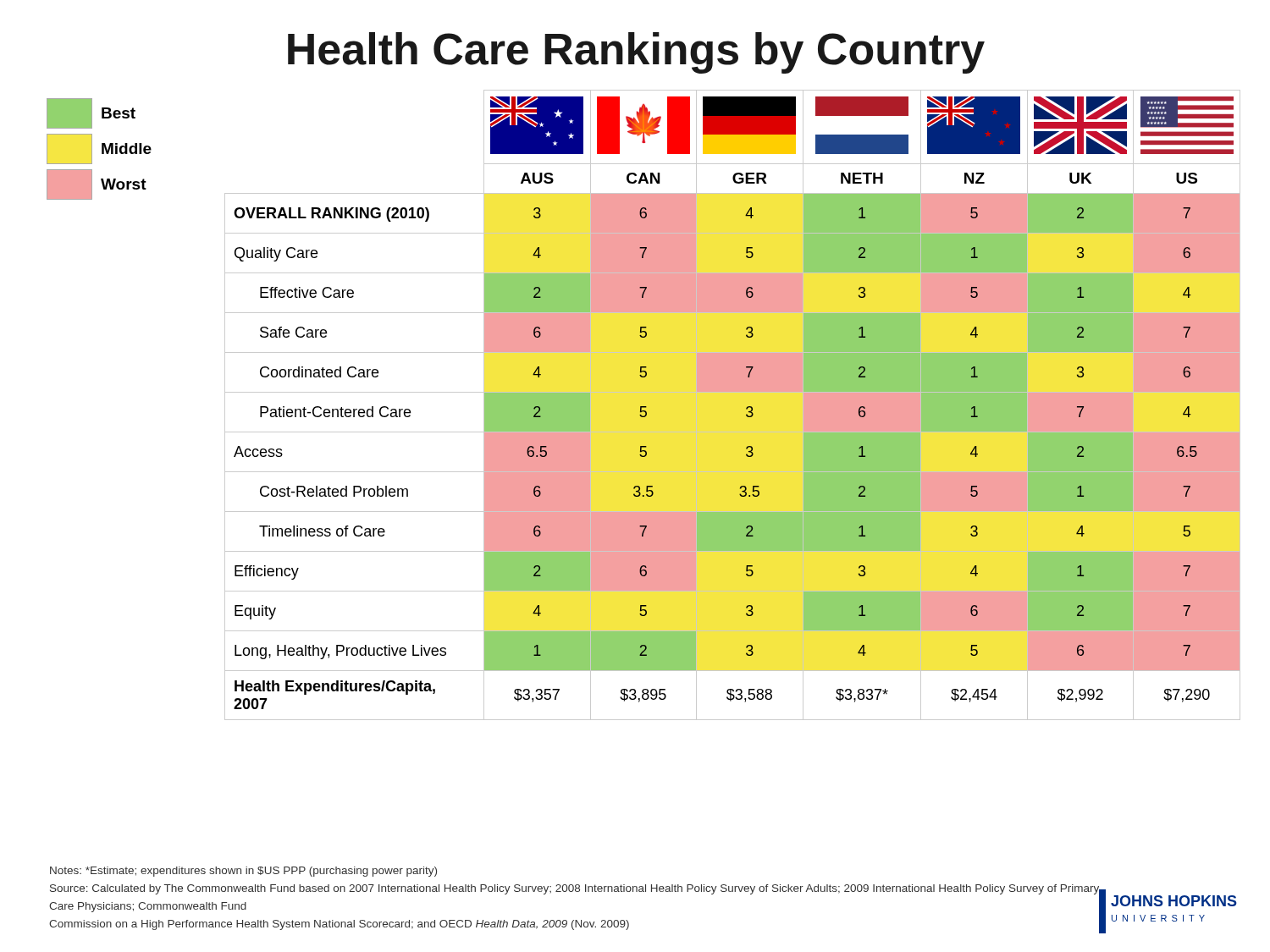Find the logo
The image size is (1270, 952).
[1168, 913]
